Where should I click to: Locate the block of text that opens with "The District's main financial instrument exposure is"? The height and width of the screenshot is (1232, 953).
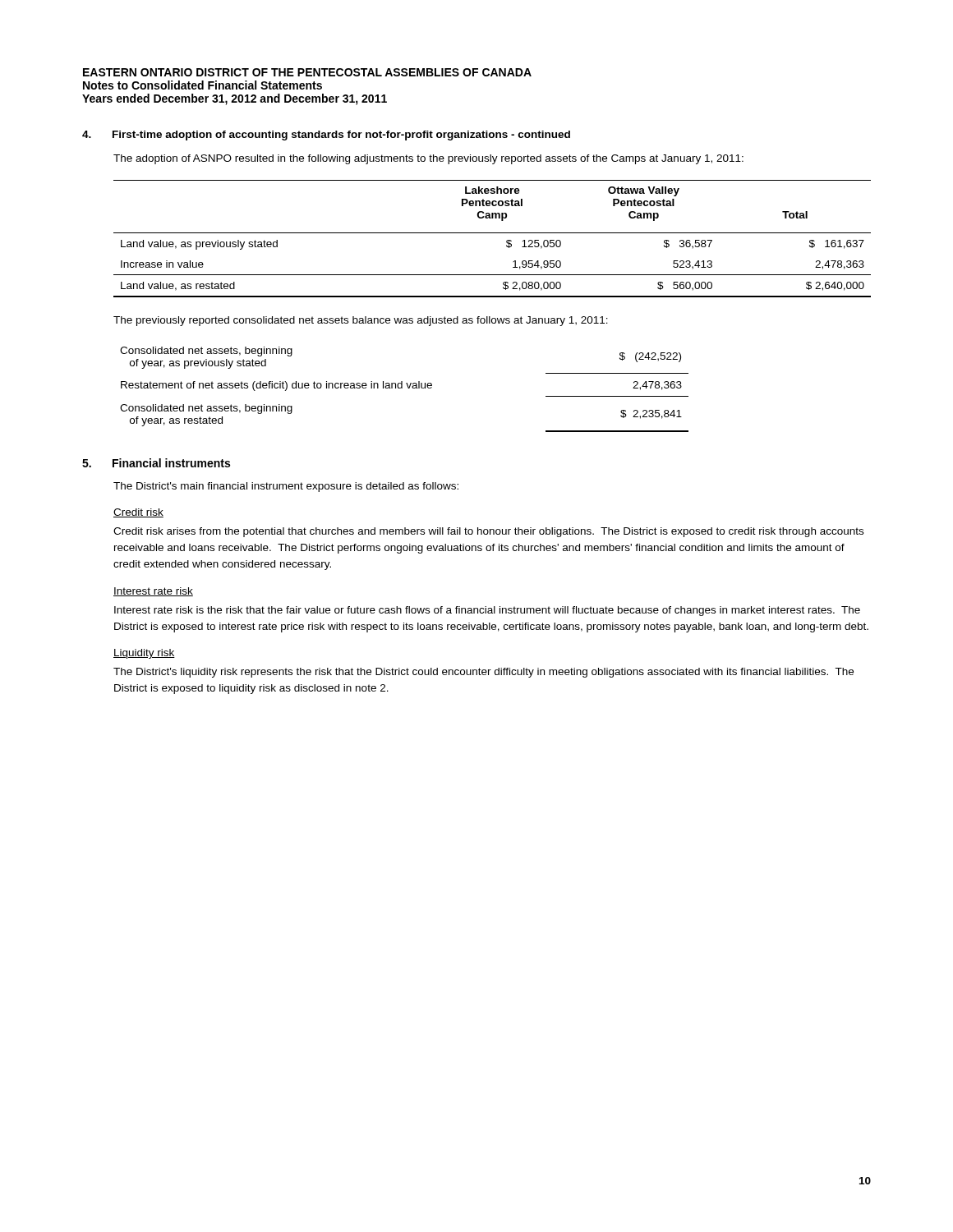(286, 485)
